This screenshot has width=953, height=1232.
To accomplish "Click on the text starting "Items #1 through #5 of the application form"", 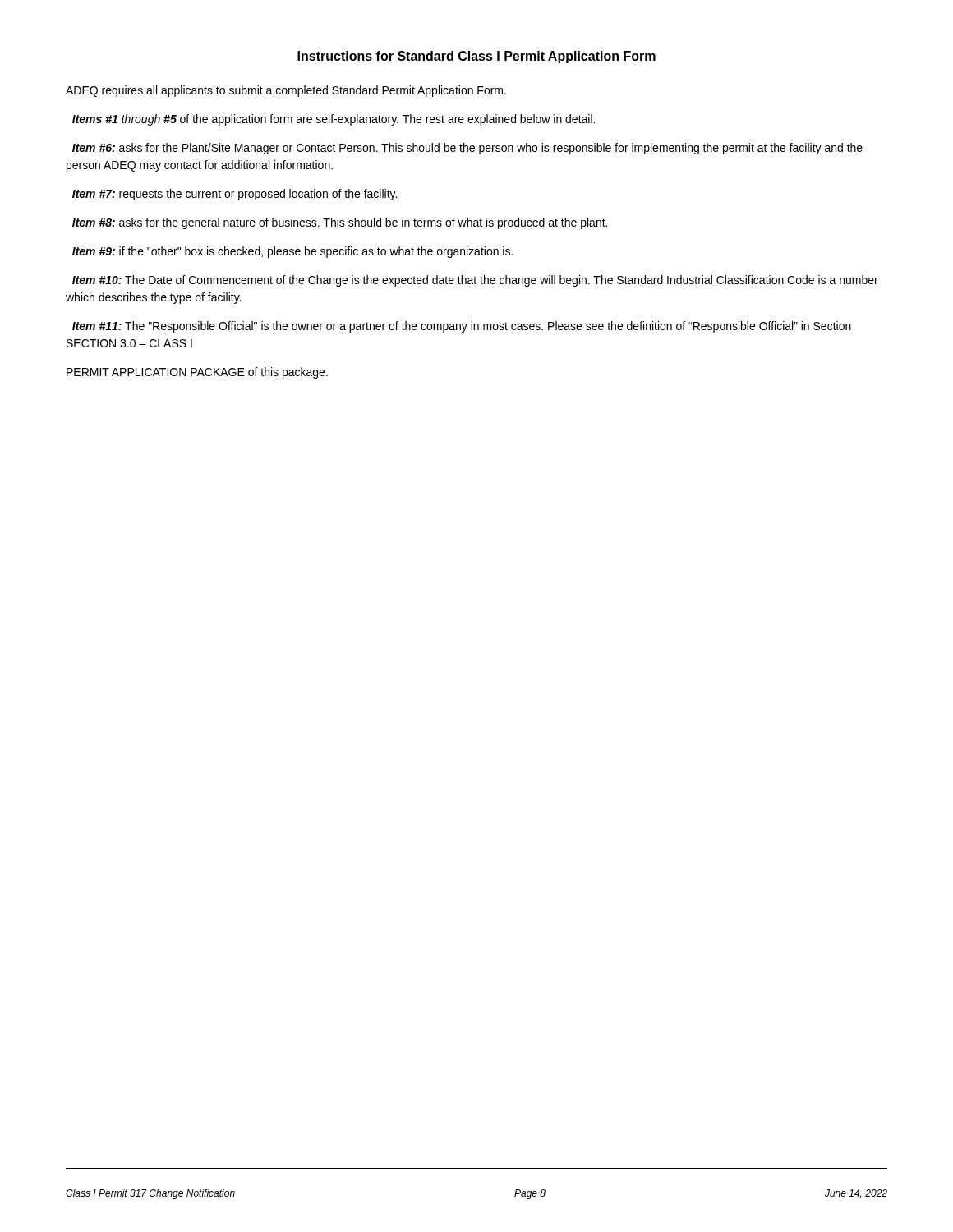I will pyautogui.click(x=331, y=119).
